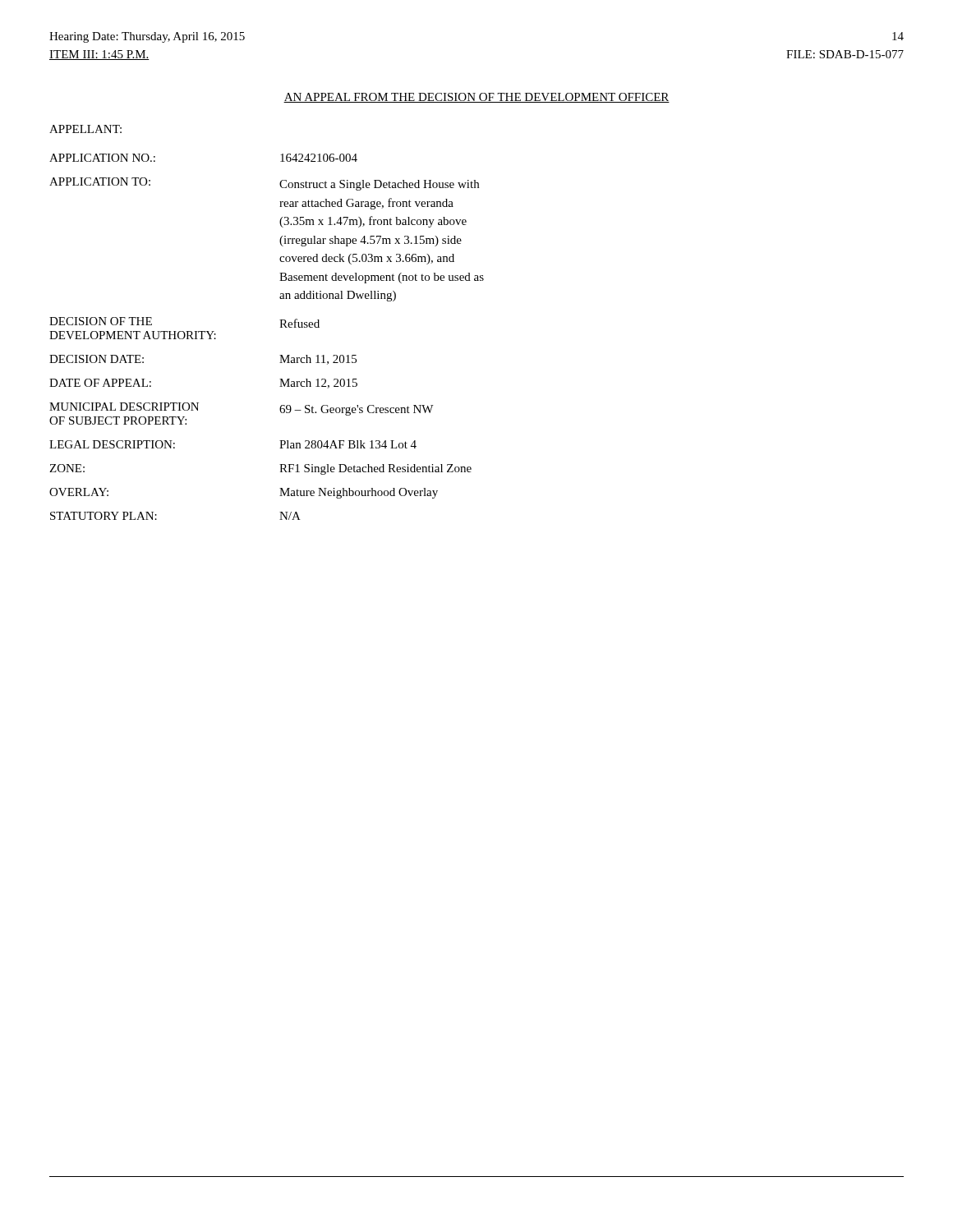Select the text block with the text "LEGAL DESCRIPTION: Plan 2804AF Blk 134 Lot"
The height and width of the screenshot is (1232, 953).
[112, 444]
